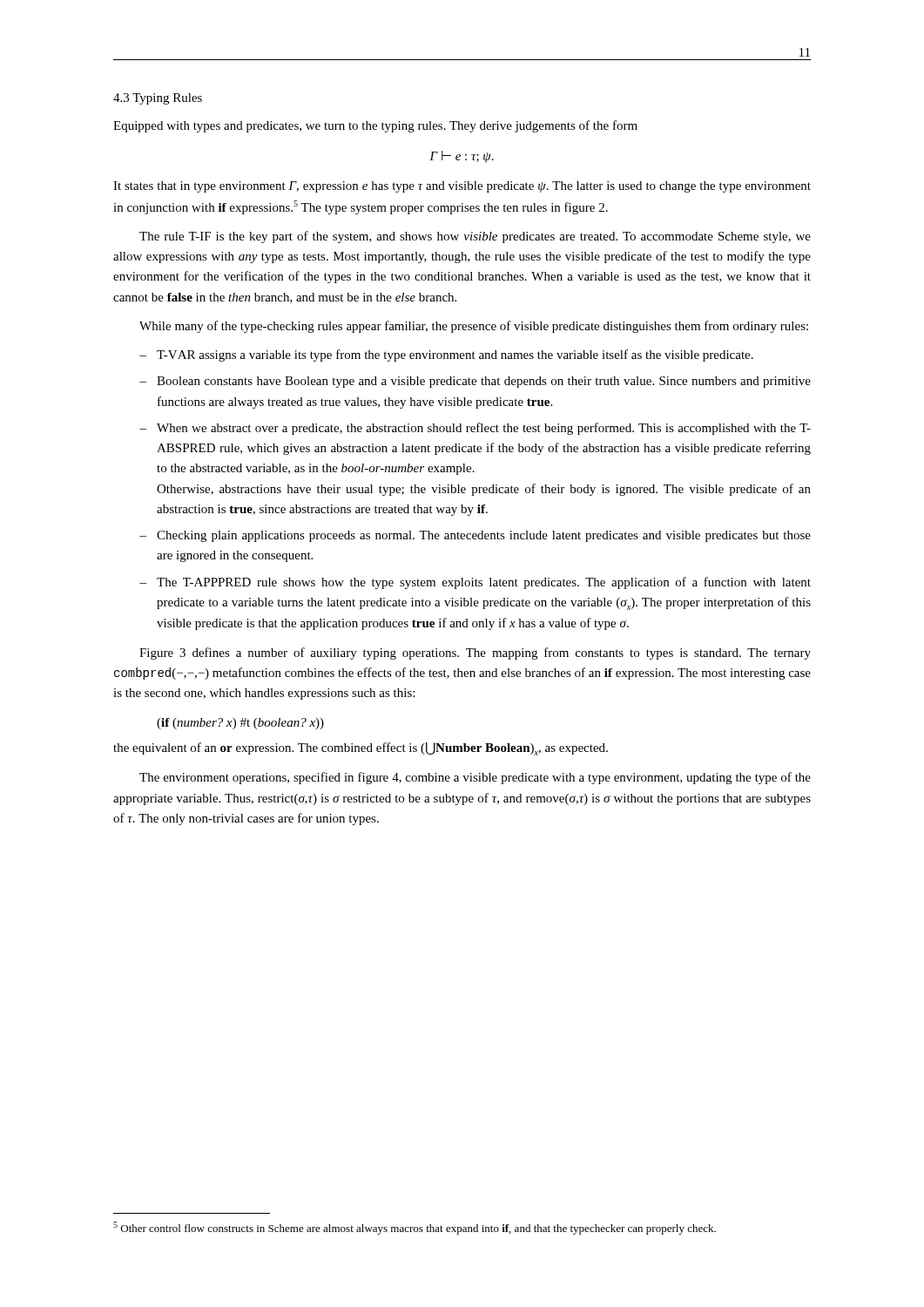Find the block on this page that starts "Equipped with types and"

coord(375,125)
